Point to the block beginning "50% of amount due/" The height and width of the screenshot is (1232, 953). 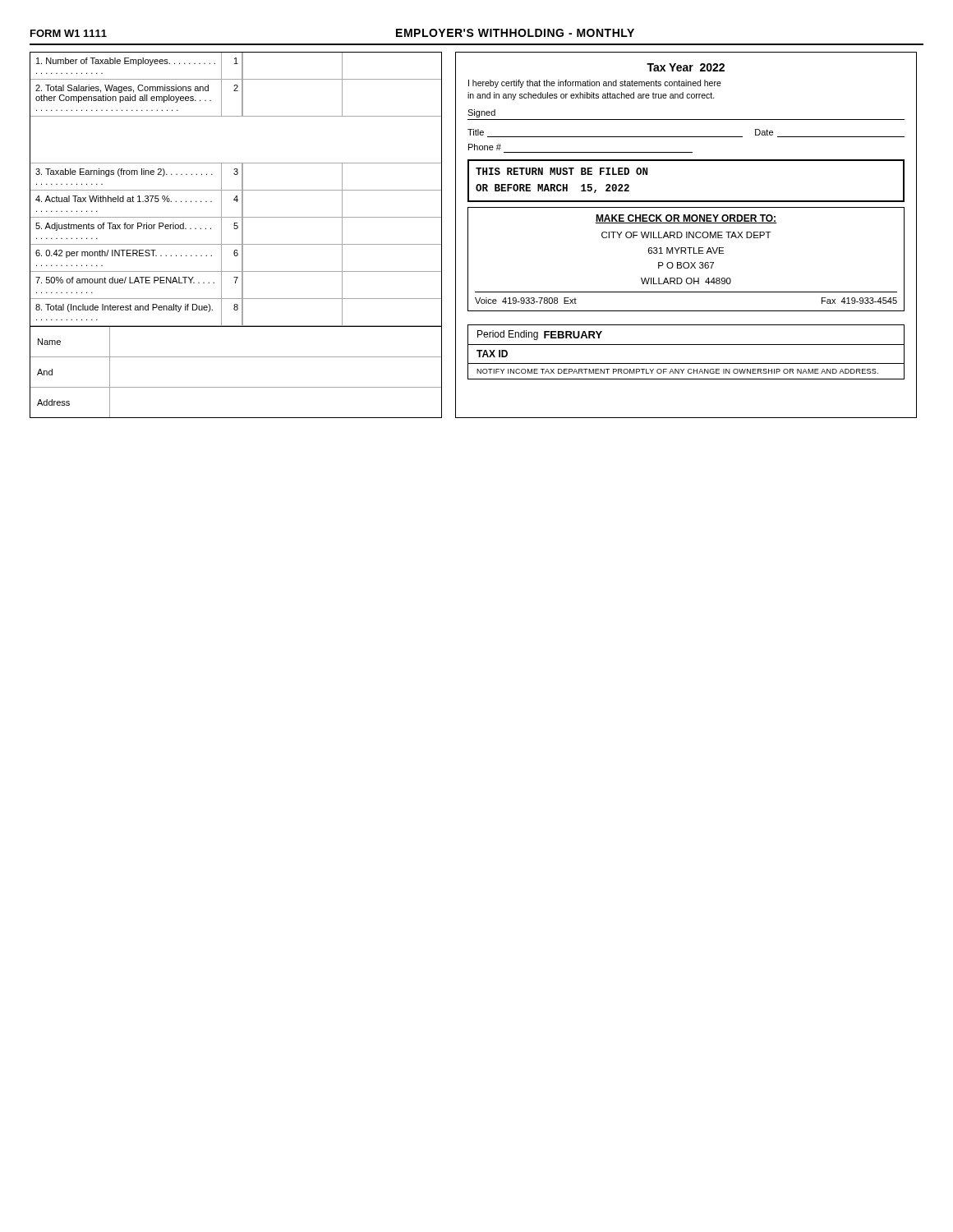tap(236, 285)
